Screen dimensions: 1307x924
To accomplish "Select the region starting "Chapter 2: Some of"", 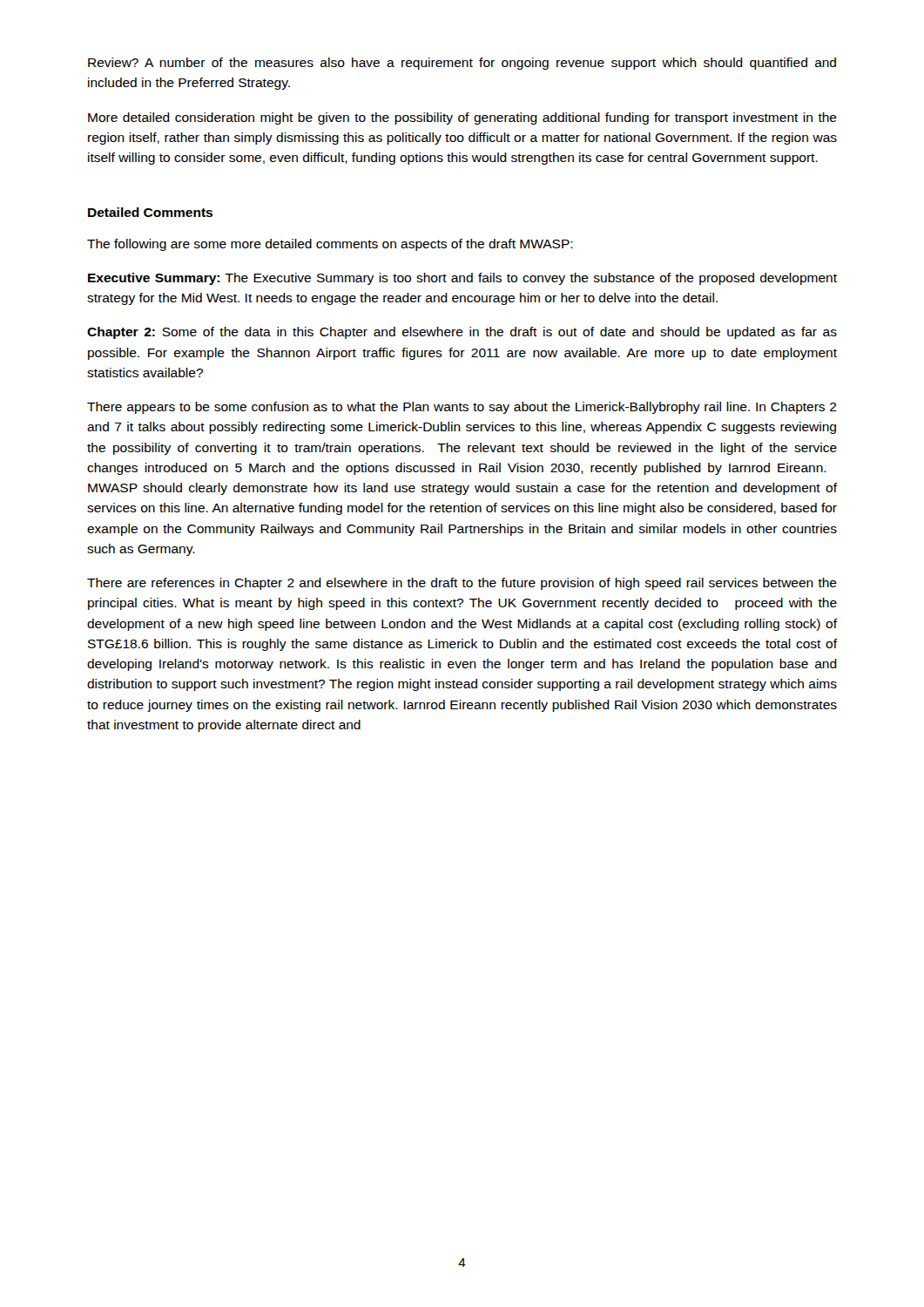I will pos(462,352).
